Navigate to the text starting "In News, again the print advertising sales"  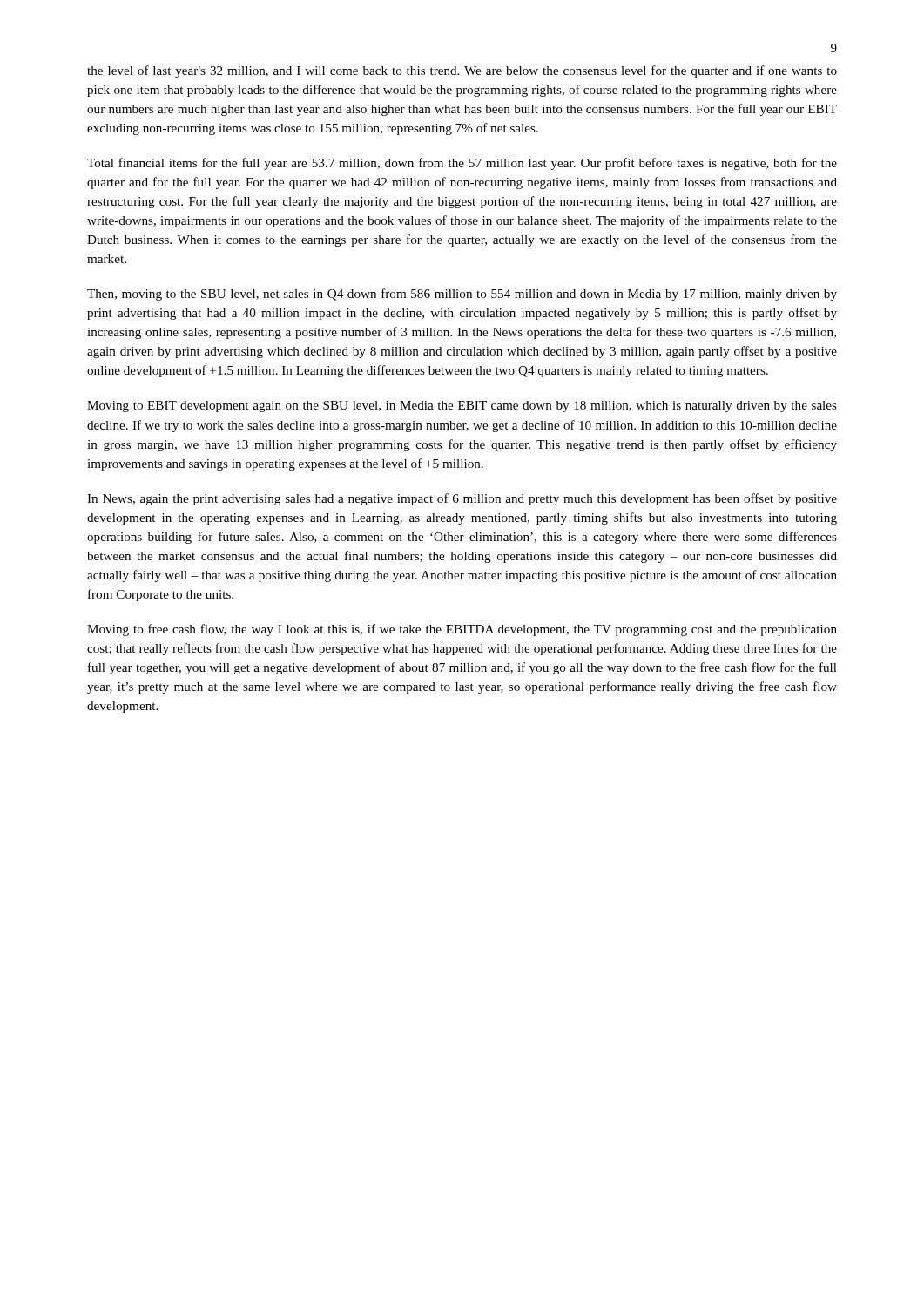click(x=462, y=546)
